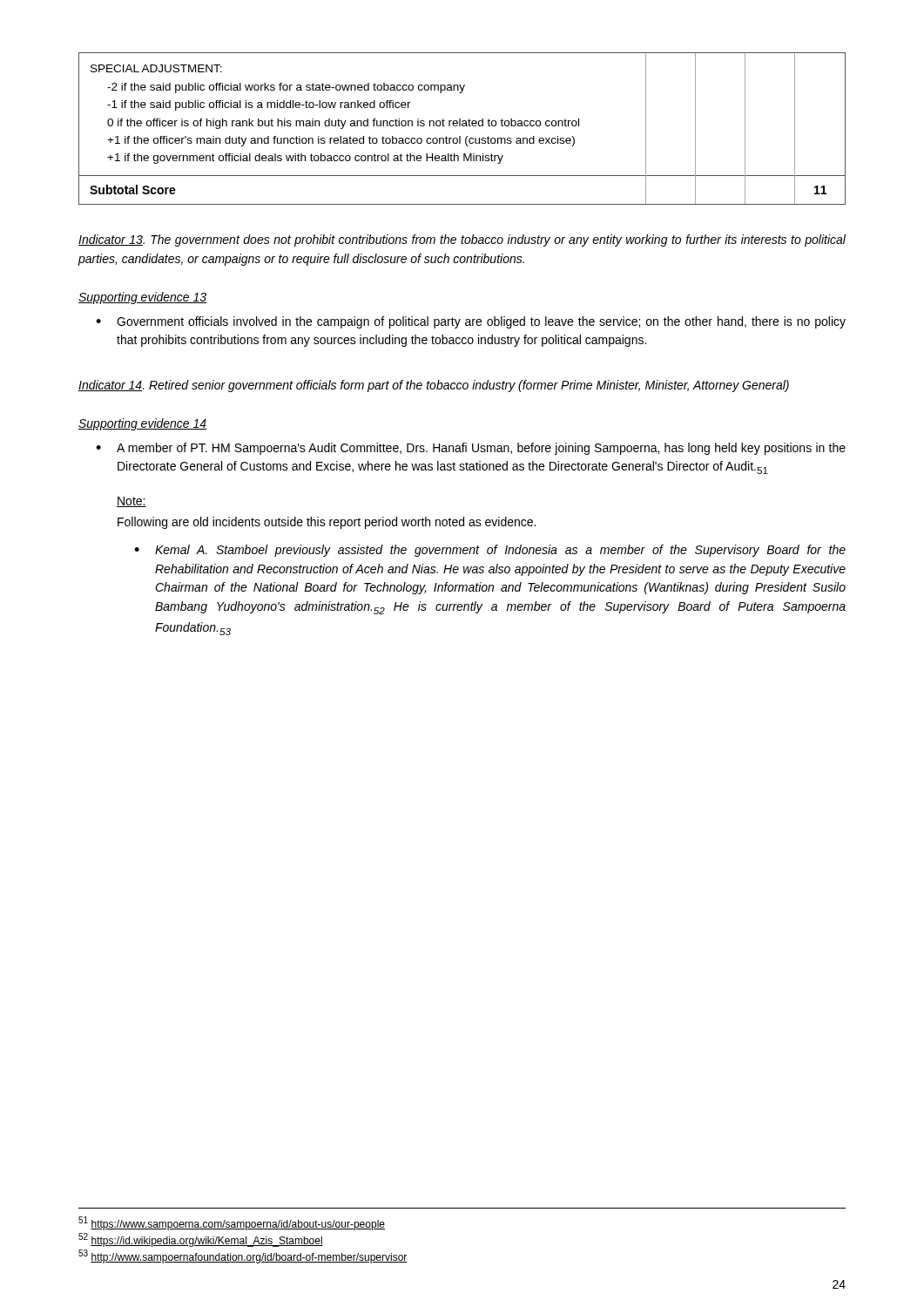Select the passage starting "Indicator 13. The government does not prohibit contributions"
Screen dimensions: 1307x924
tap(462, 250)
